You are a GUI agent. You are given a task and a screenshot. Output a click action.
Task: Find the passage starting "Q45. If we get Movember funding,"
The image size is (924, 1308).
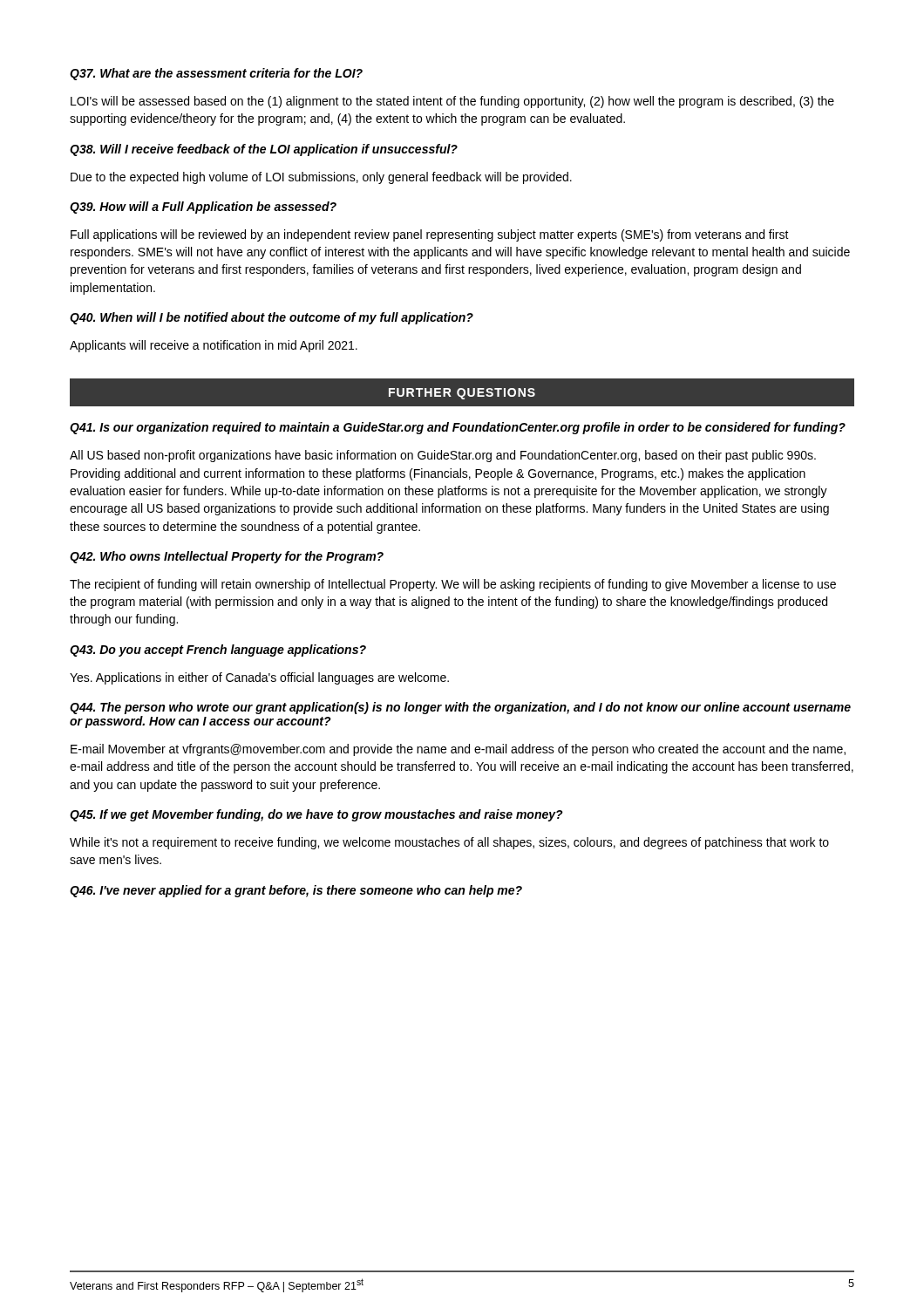click(462, 838)
